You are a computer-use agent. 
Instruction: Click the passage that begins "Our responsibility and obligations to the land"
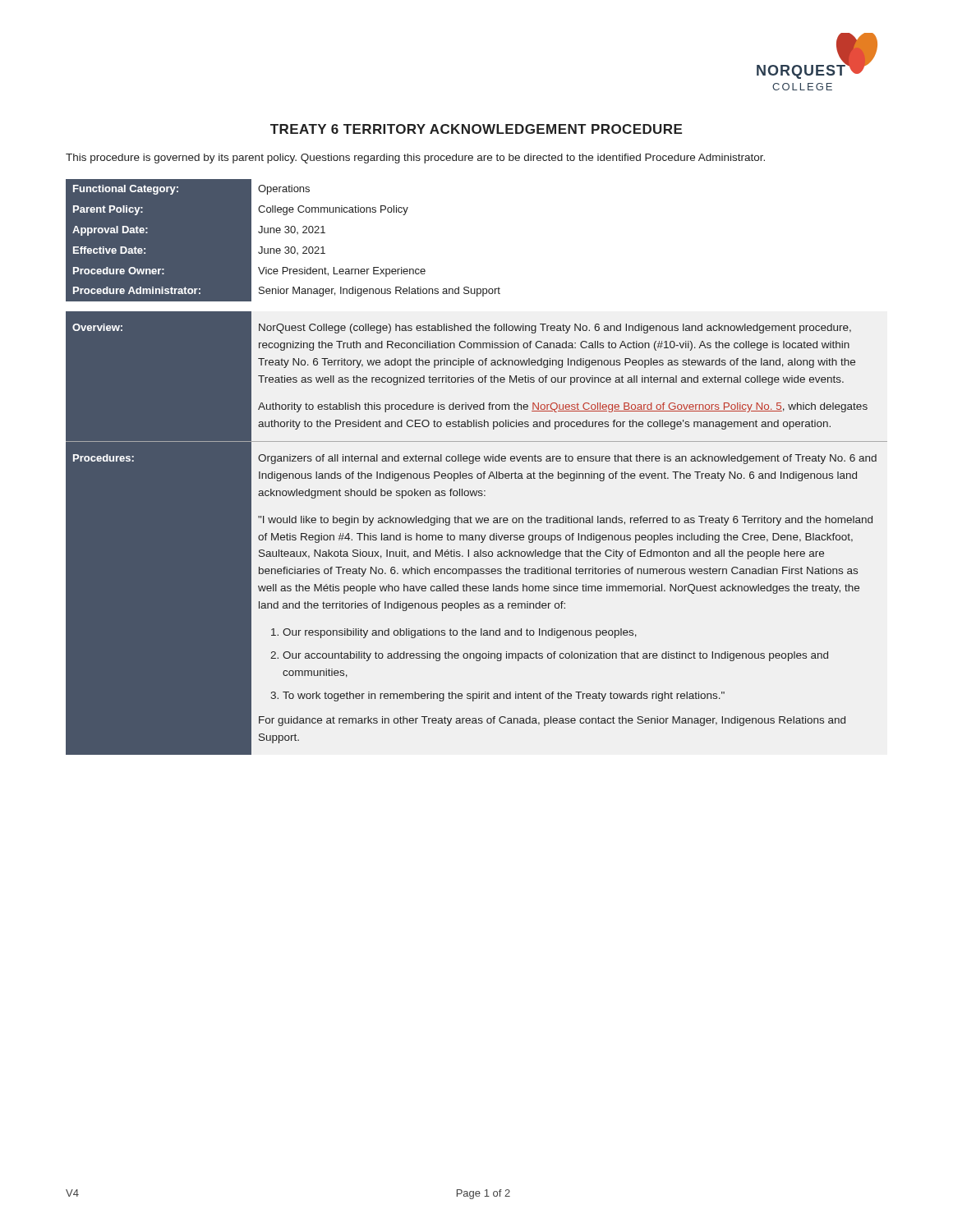pyautogui.click(x=460, y=632)
